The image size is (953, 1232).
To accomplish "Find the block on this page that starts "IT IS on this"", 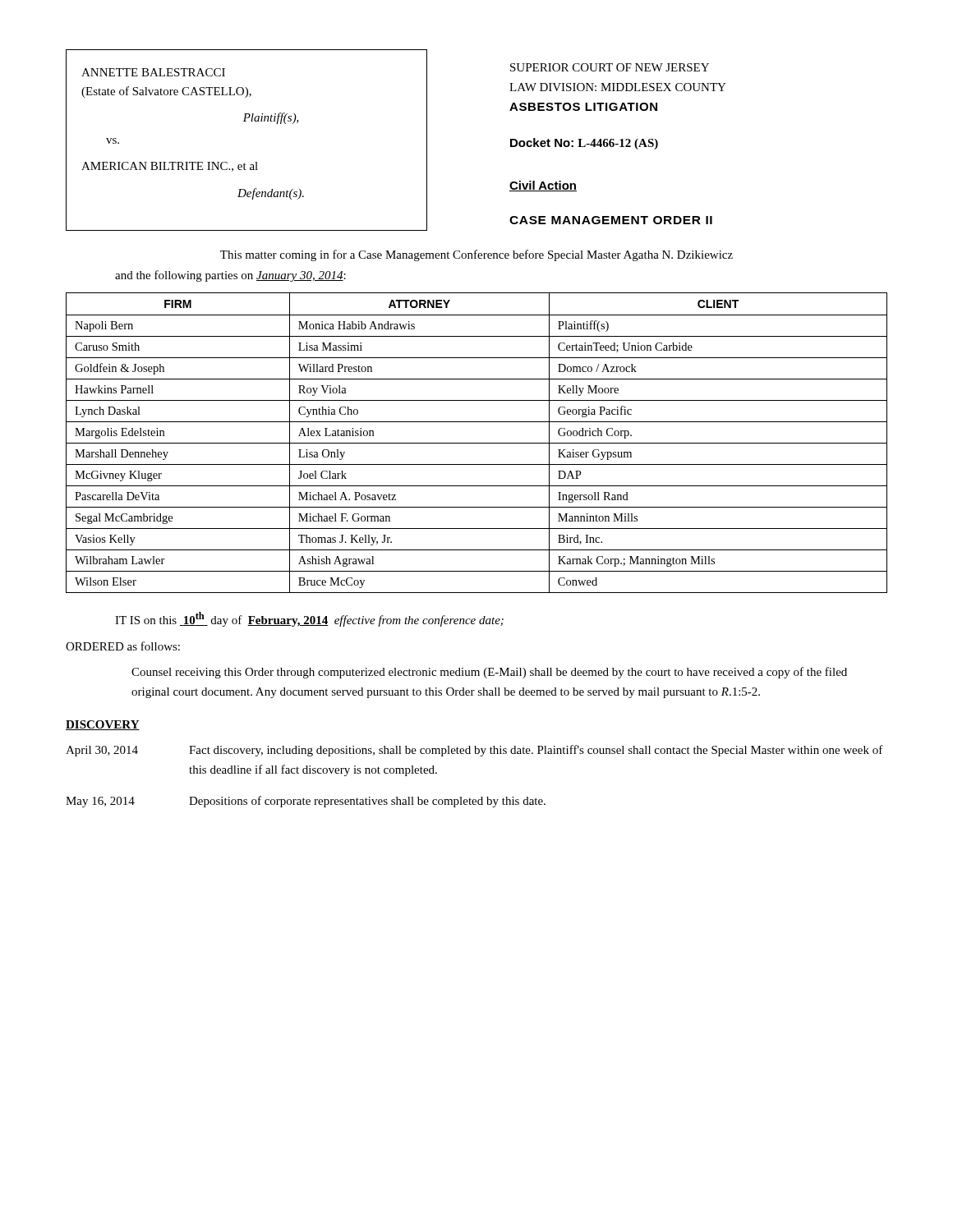I will click(310, 619).
